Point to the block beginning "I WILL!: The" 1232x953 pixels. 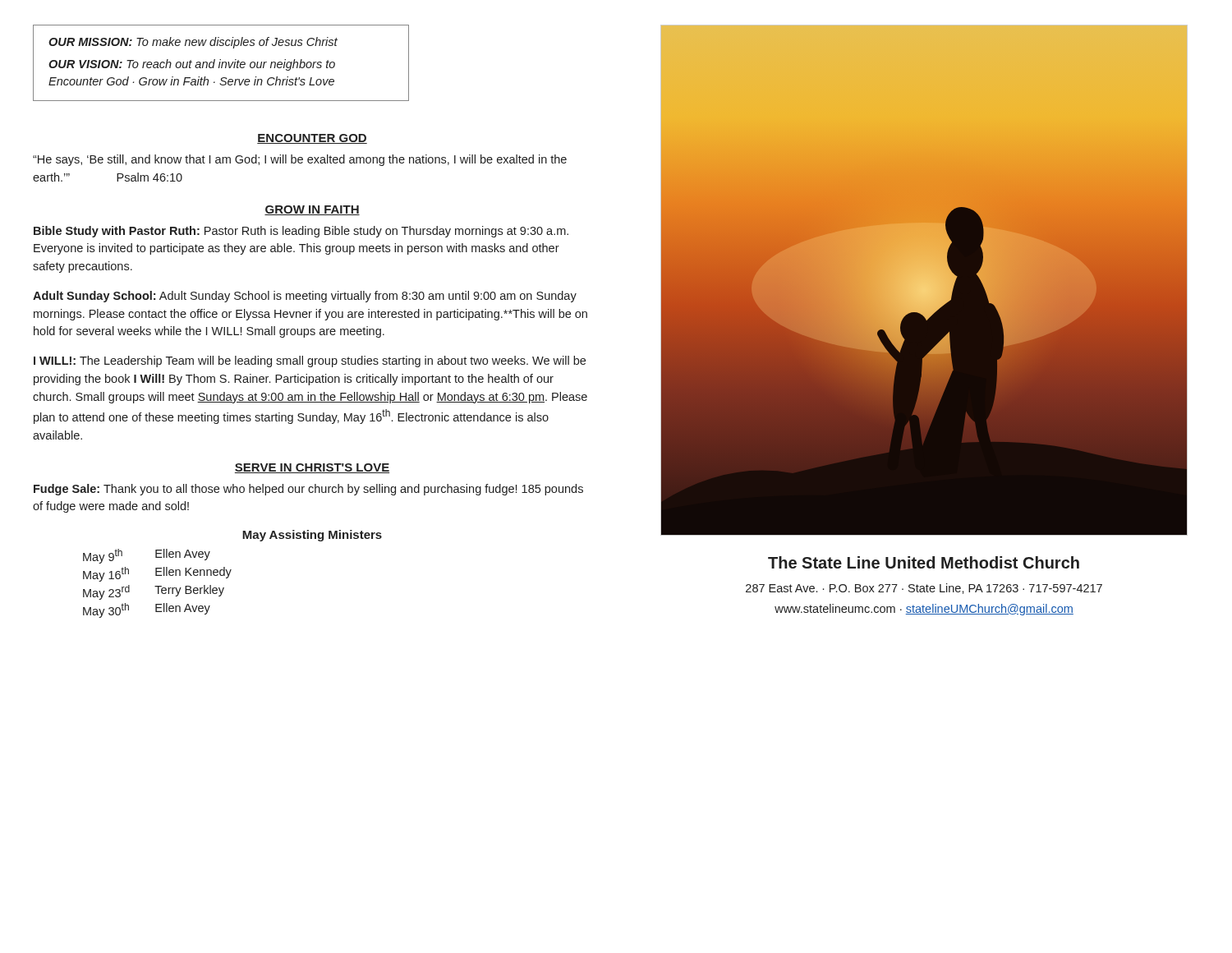point(310,398)
